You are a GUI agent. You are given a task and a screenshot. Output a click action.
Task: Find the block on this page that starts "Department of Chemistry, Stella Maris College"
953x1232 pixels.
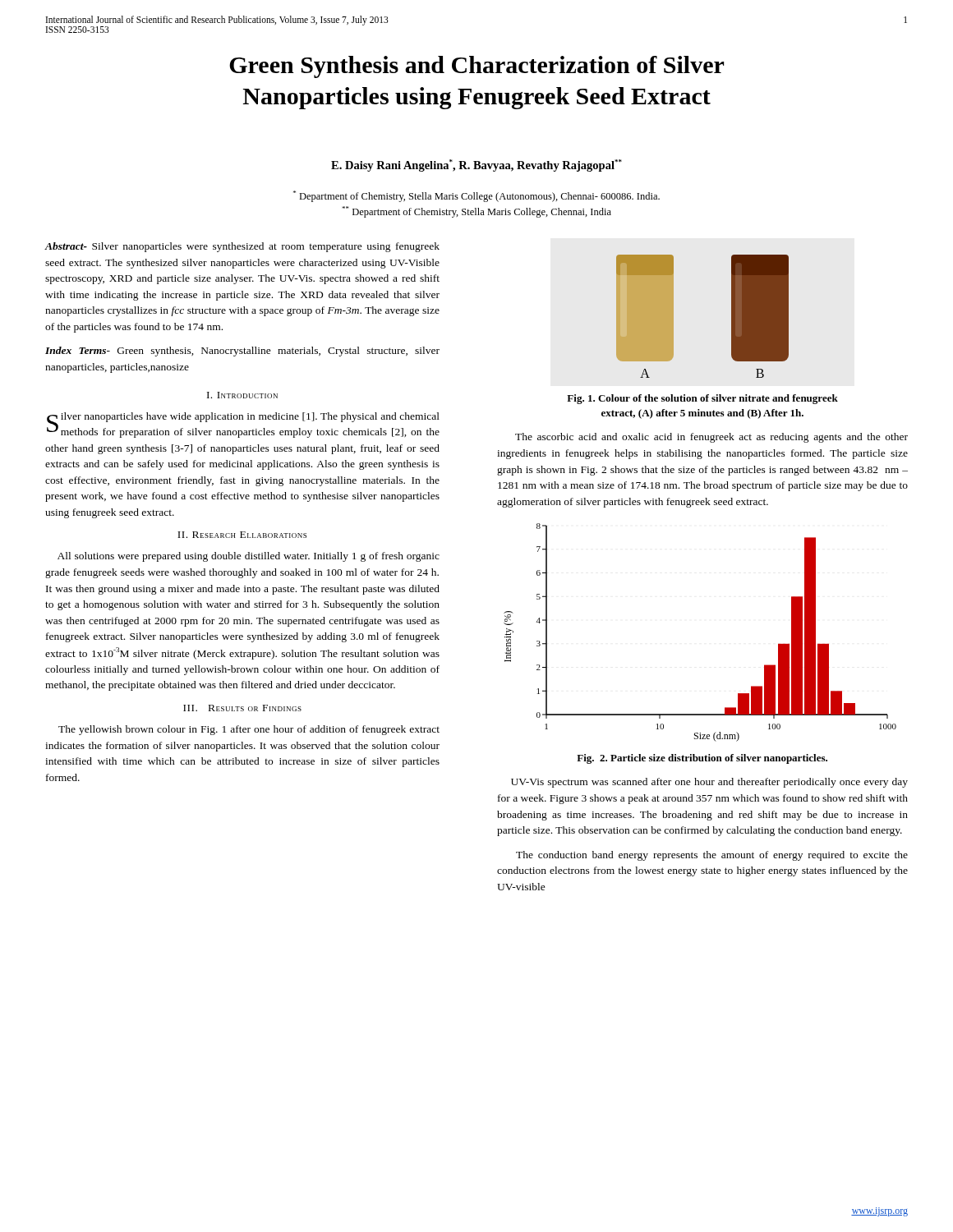[476, 204]
